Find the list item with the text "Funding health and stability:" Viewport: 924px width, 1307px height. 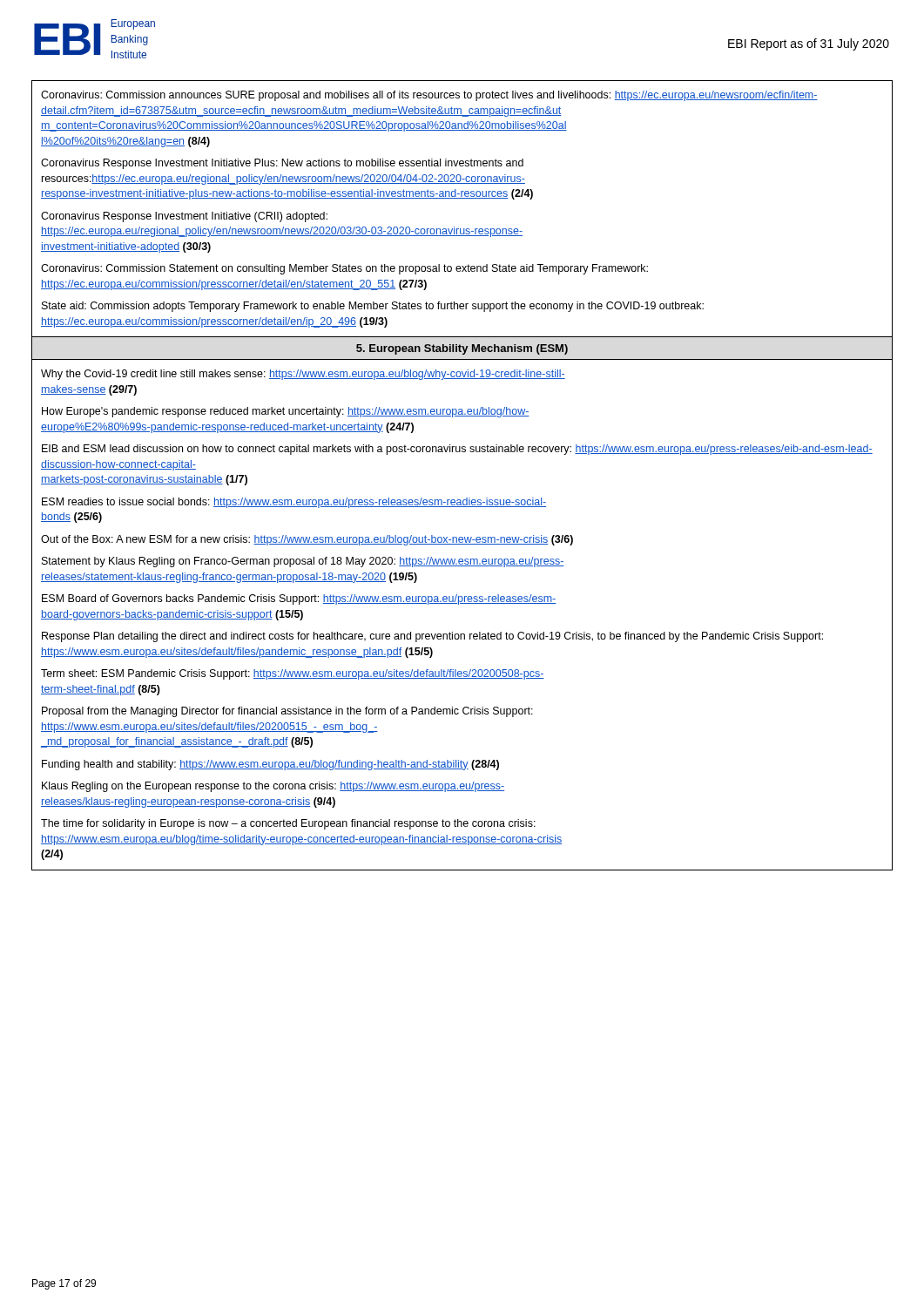coord(270,764)
